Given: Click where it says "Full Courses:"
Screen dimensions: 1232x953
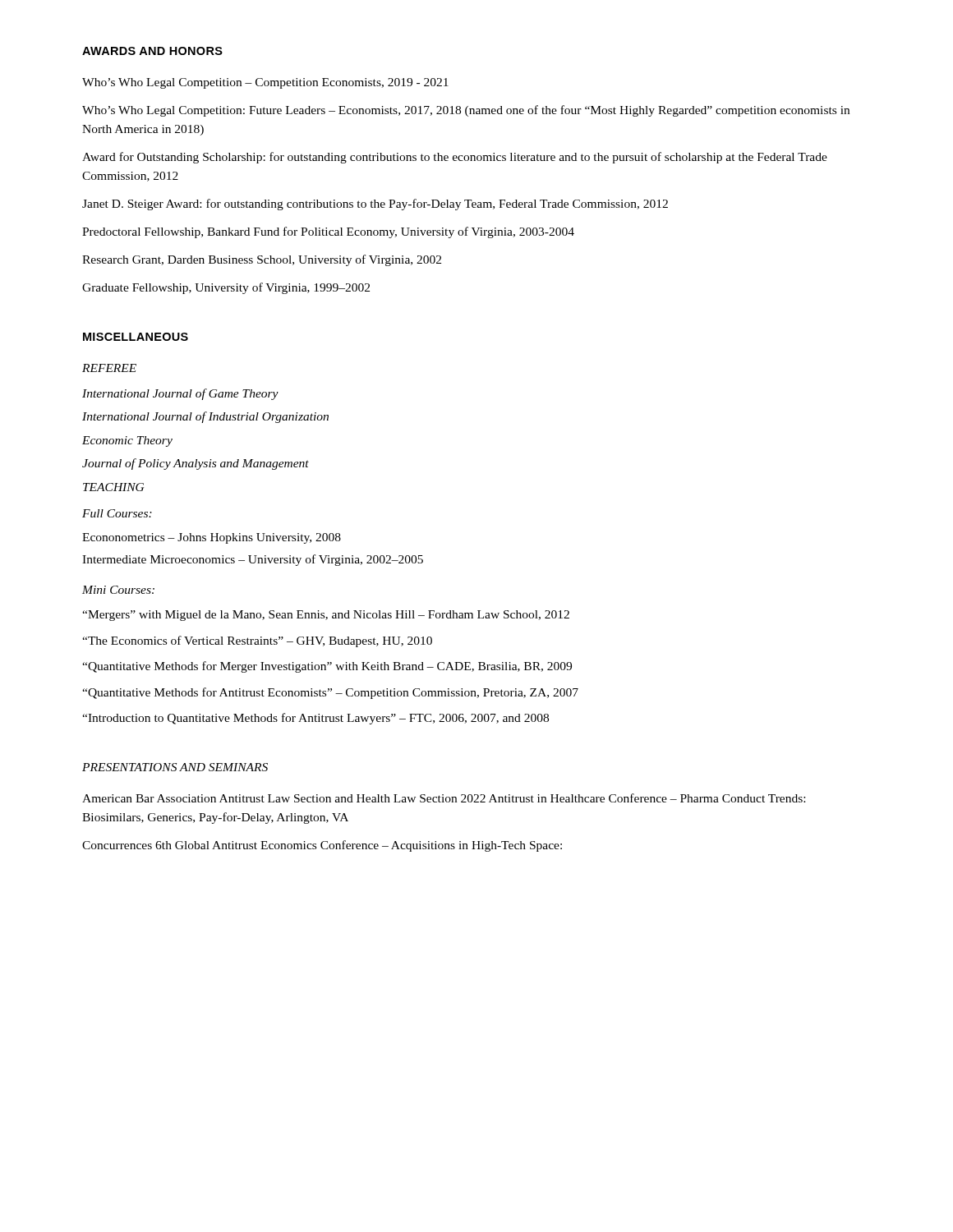Looking at the screenshot, I should [117, 513].
